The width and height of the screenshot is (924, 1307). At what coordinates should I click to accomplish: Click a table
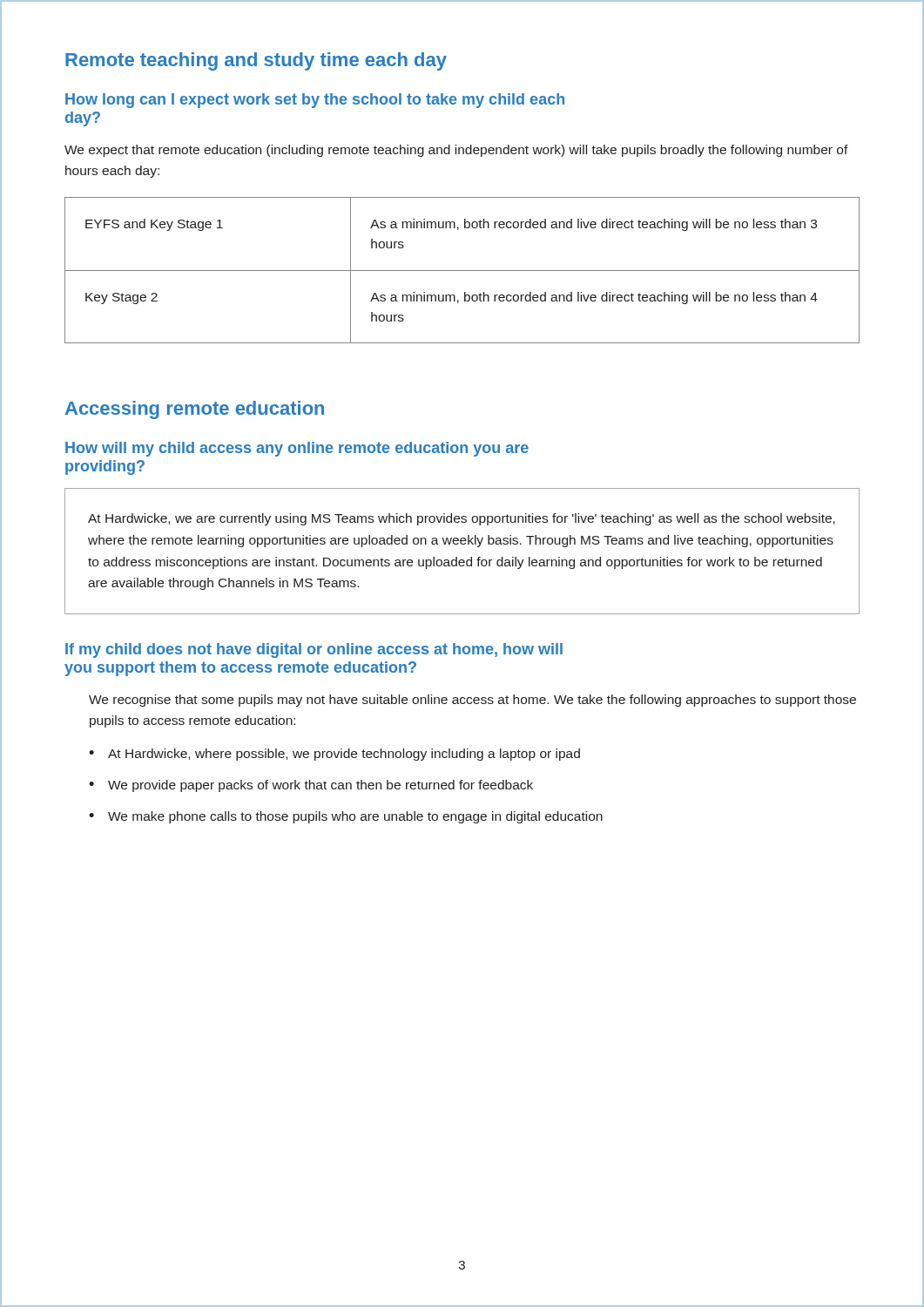462,270
